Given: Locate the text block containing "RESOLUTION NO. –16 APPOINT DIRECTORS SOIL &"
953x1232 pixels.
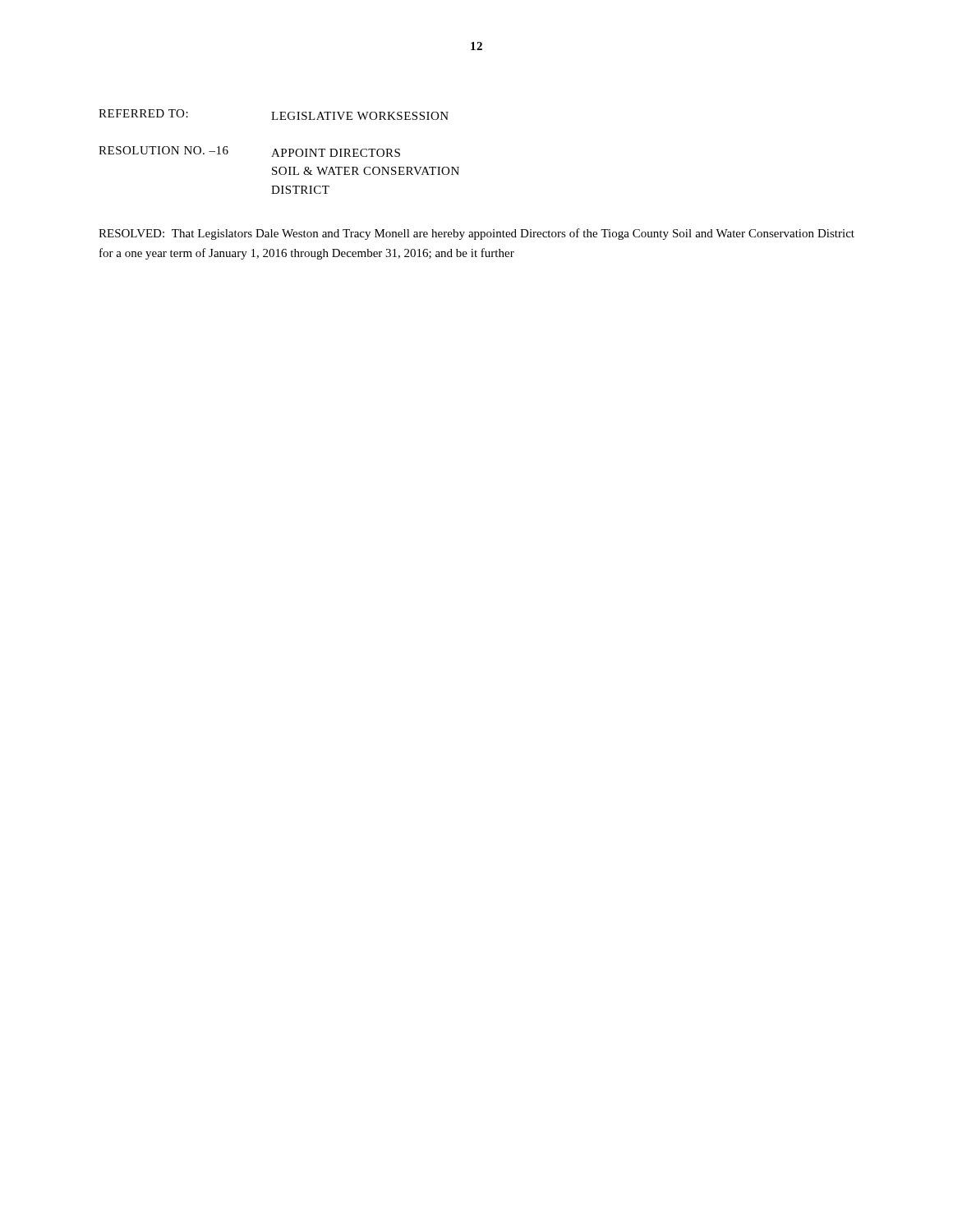Looking at the screenshot, I should pos(279,171).
